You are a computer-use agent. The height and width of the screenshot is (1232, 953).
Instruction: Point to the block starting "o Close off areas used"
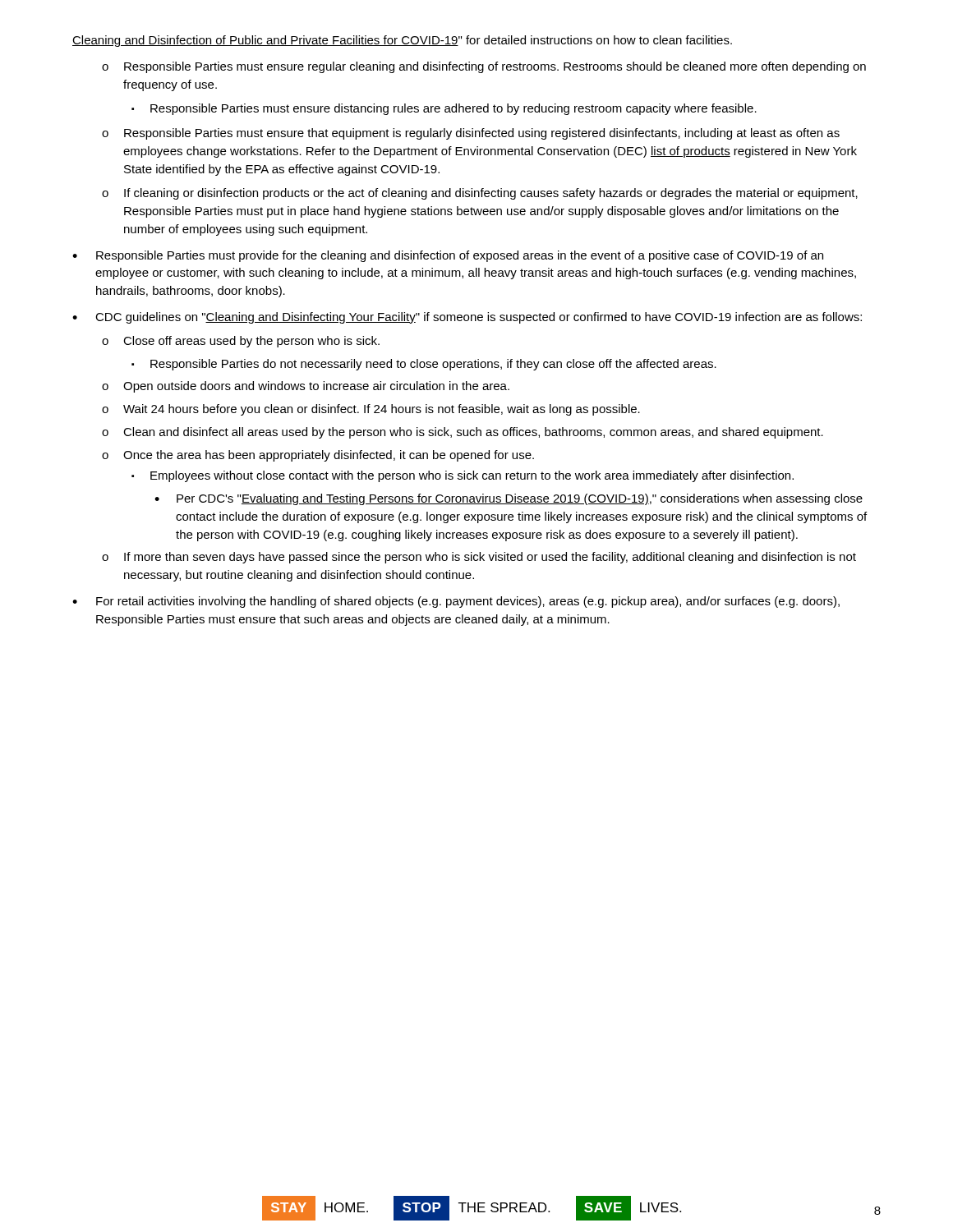[x=241, y=342]
